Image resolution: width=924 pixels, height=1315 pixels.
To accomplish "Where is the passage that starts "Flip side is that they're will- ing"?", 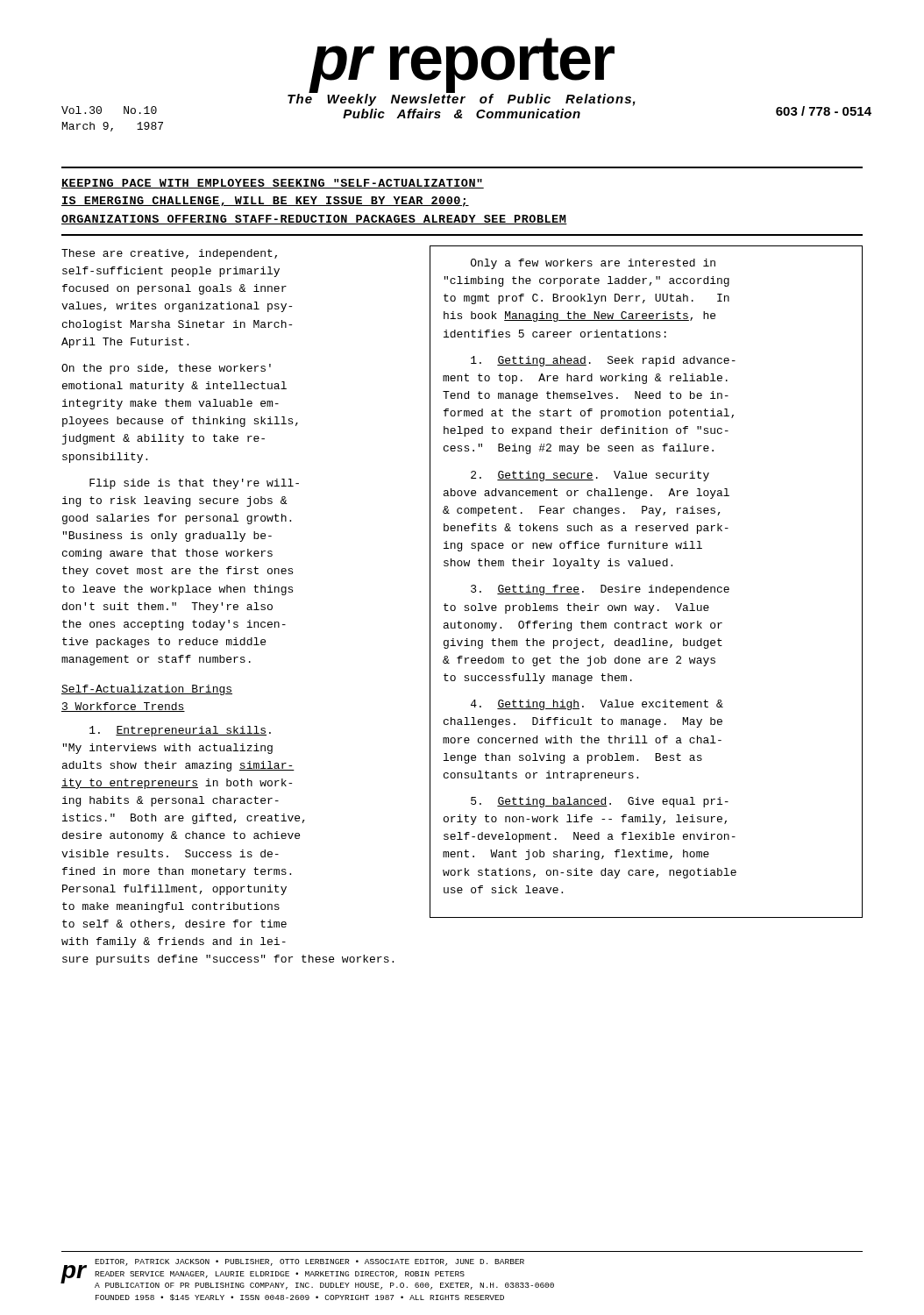I will point(181,571).
